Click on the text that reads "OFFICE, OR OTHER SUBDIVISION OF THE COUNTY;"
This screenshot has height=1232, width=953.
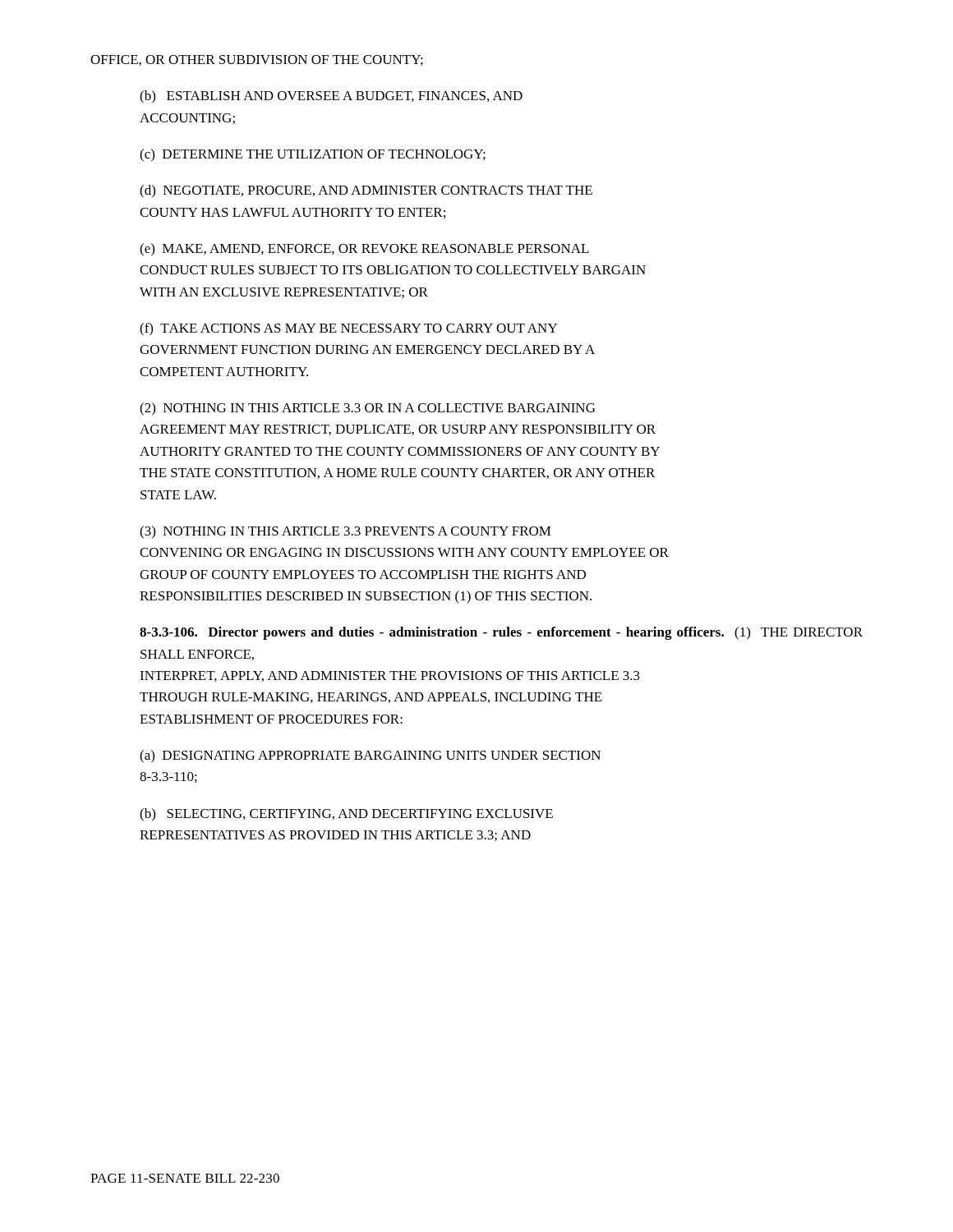(257, 60)
